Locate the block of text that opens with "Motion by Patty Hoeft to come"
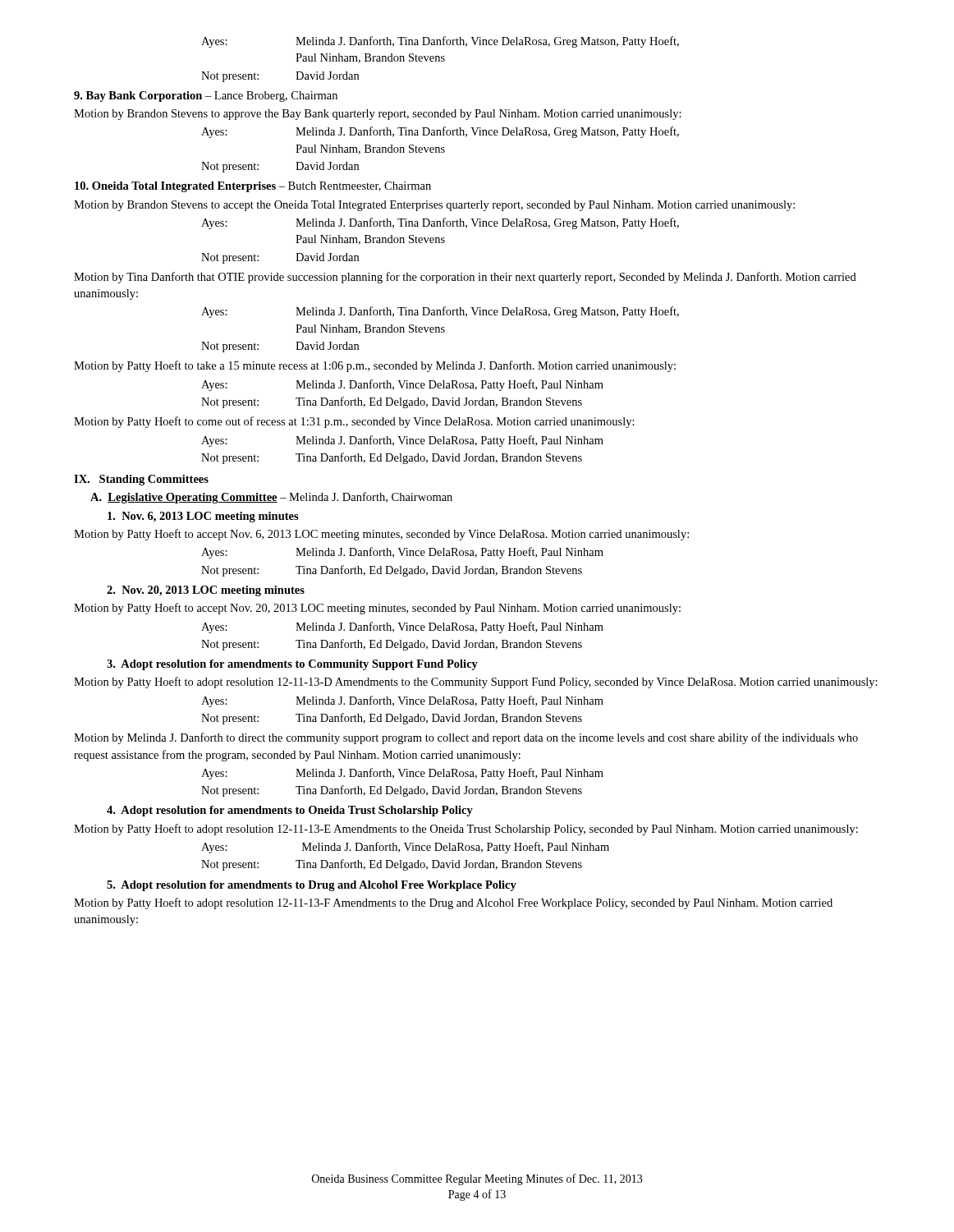The image size is (954, 1232). pyautogui.click(x=354, y=422)
